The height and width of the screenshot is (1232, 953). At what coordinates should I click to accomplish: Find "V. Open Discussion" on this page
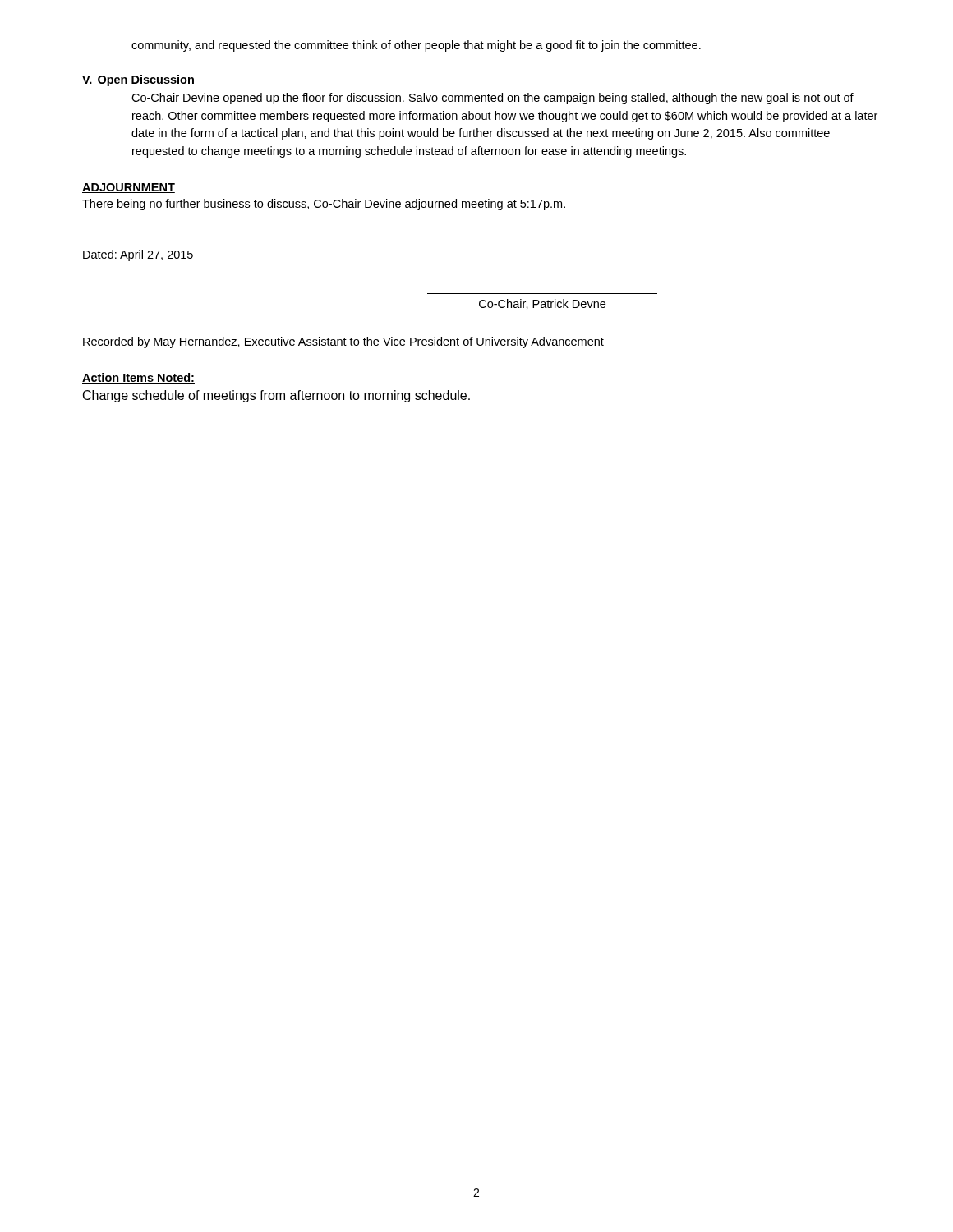pos(138,80)
